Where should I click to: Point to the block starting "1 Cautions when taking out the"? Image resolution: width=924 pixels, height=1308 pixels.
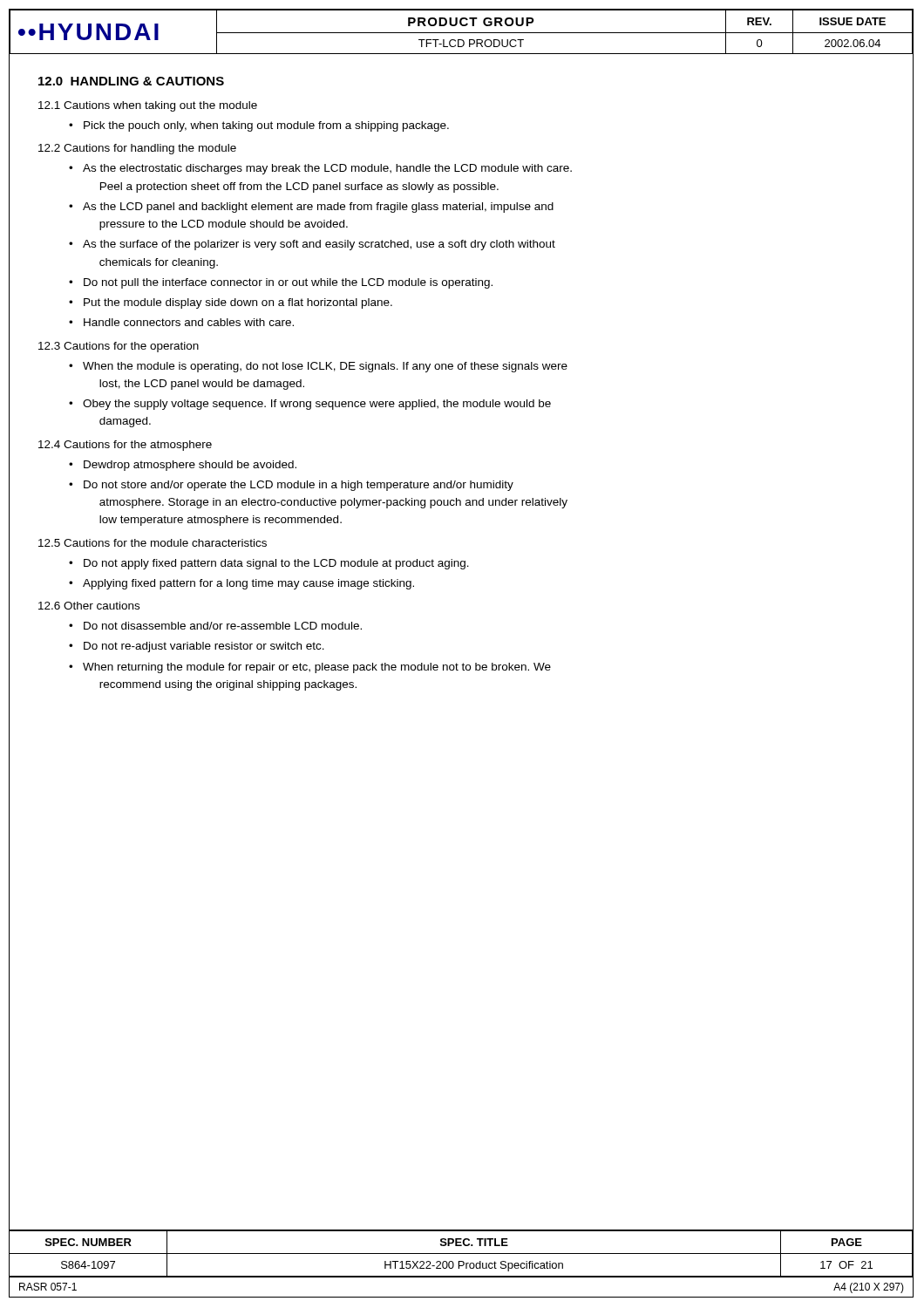click(147, 105)
